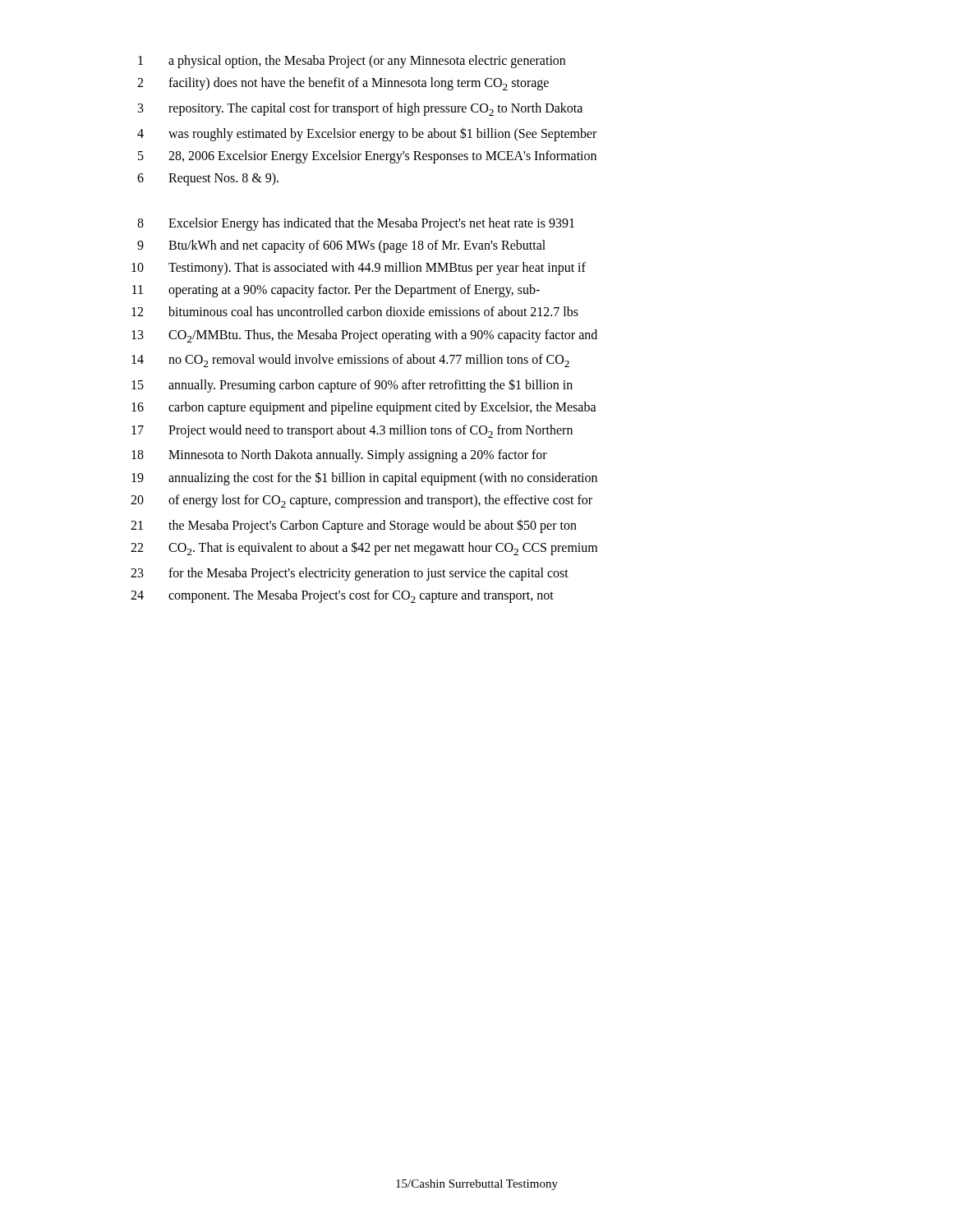Find the text block starting "5 28, 2006 Excelsior Energy"
This screenshot has height=1232, width=953.
pos(485,156)
